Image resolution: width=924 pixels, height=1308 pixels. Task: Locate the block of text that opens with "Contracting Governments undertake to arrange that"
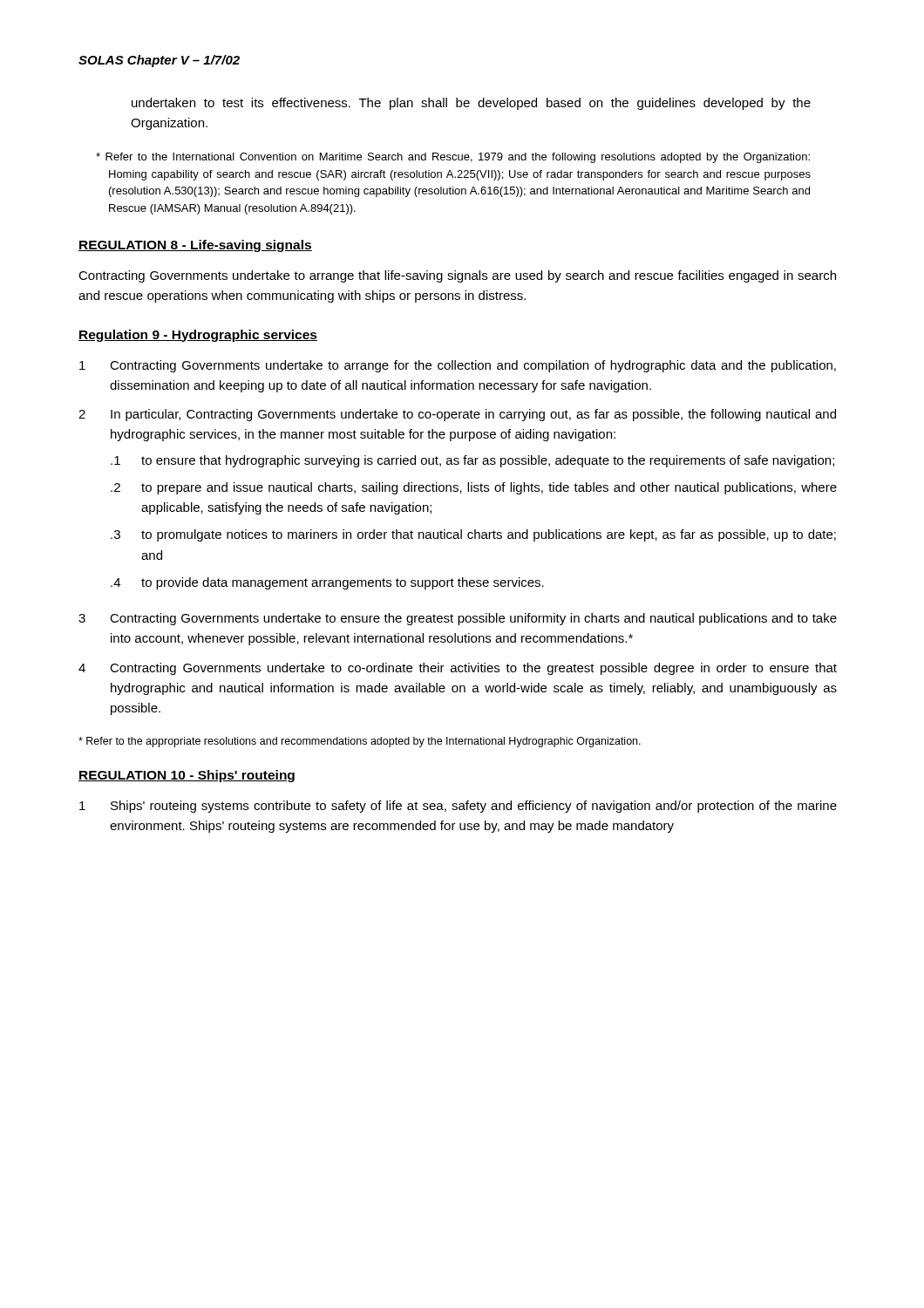pos(458,285)
